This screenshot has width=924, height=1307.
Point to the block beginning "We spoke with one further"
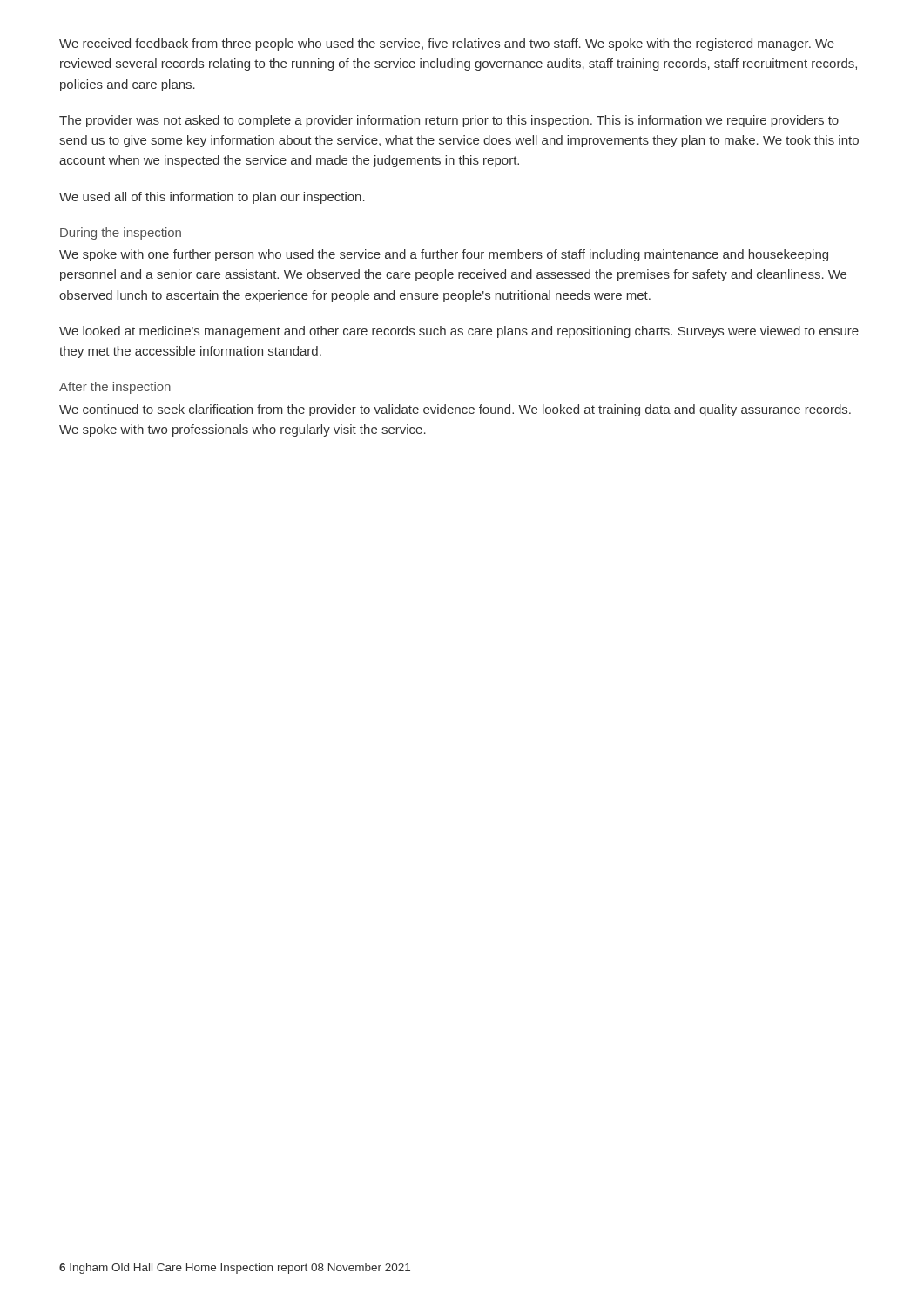coord(453,274)
